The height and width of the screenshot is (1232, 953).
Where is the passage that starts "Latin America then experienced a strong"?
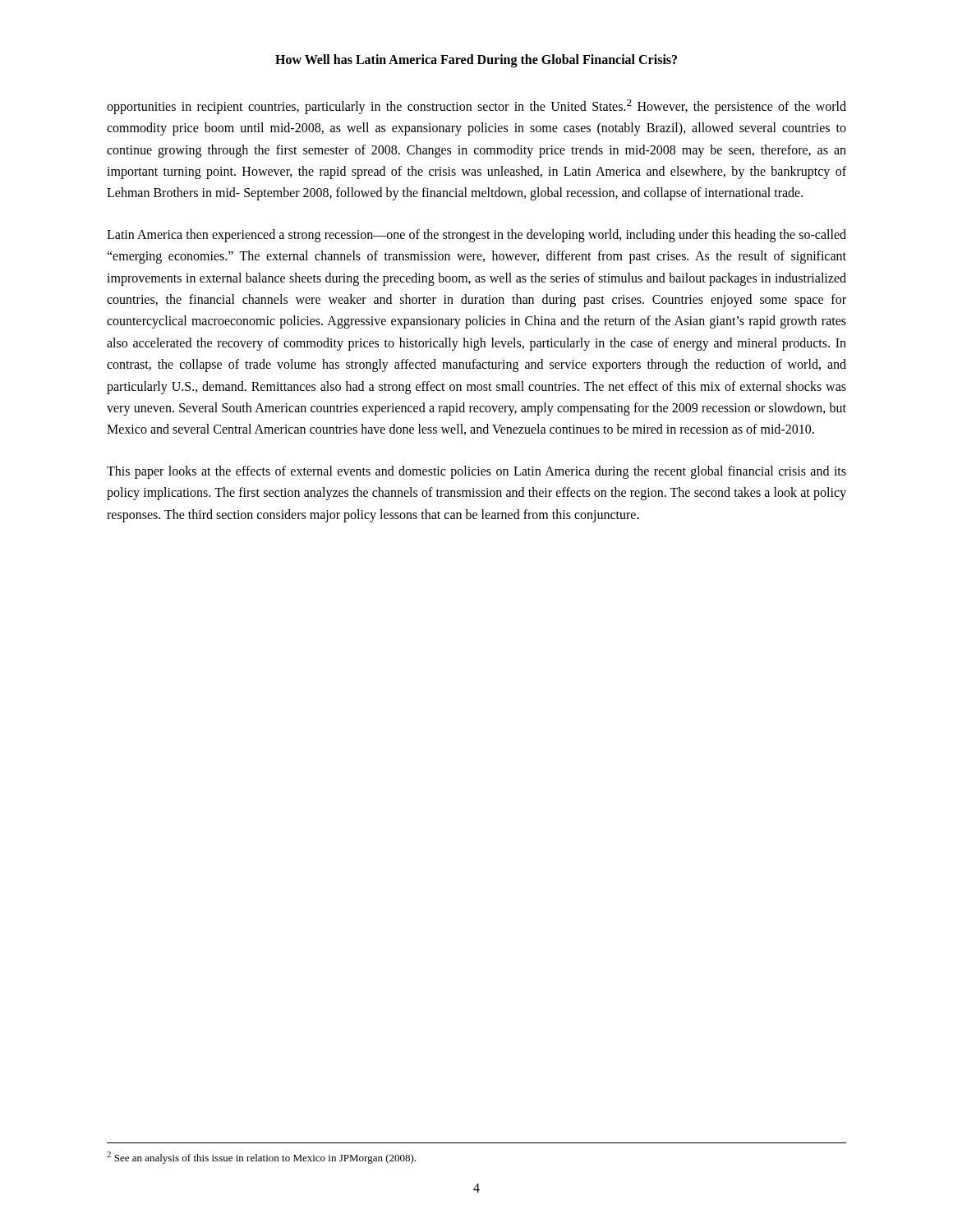tap(476, 332)
